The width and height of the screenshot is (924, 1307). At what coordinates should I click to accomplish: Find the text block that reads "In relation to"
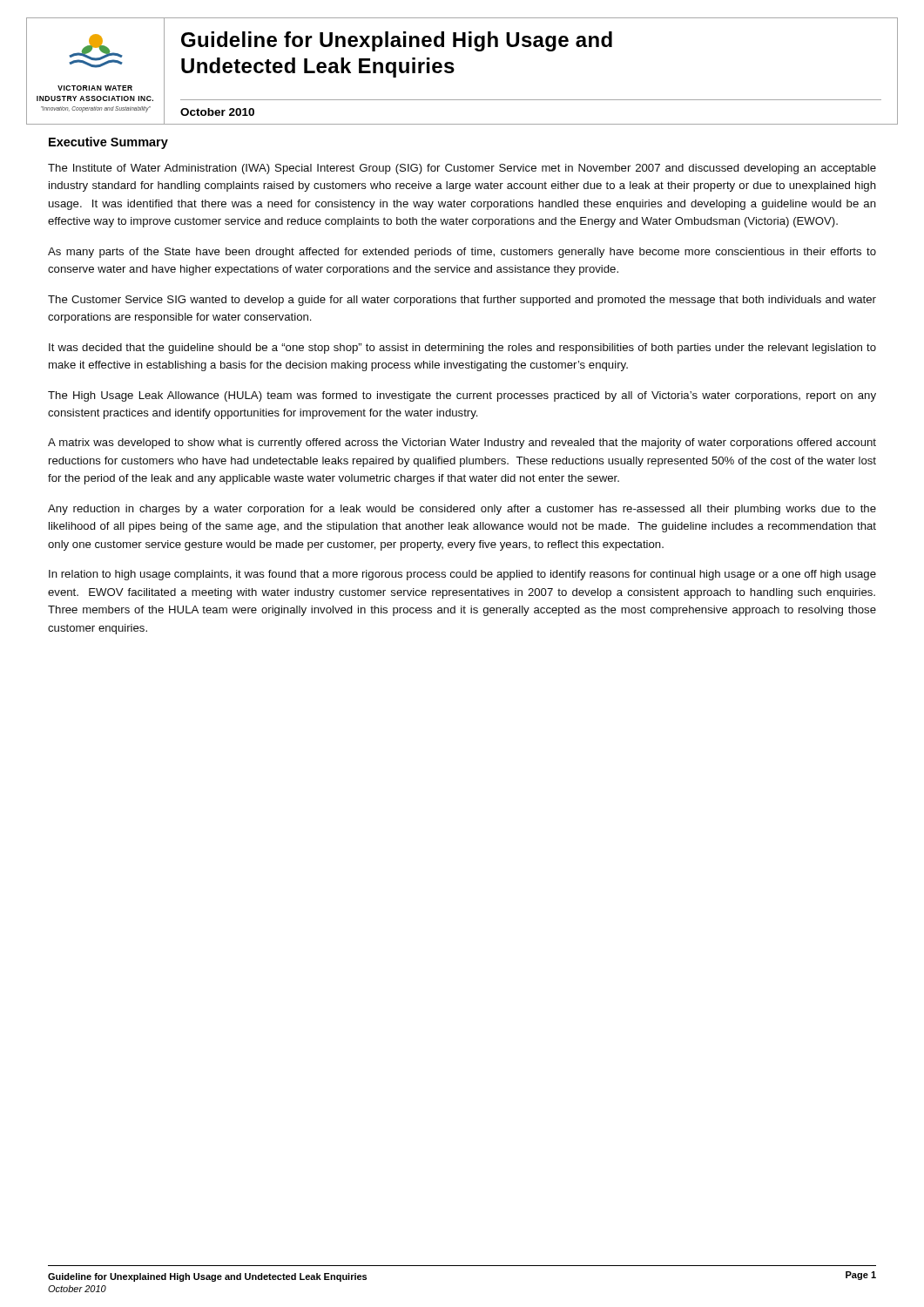pos(462,601)
